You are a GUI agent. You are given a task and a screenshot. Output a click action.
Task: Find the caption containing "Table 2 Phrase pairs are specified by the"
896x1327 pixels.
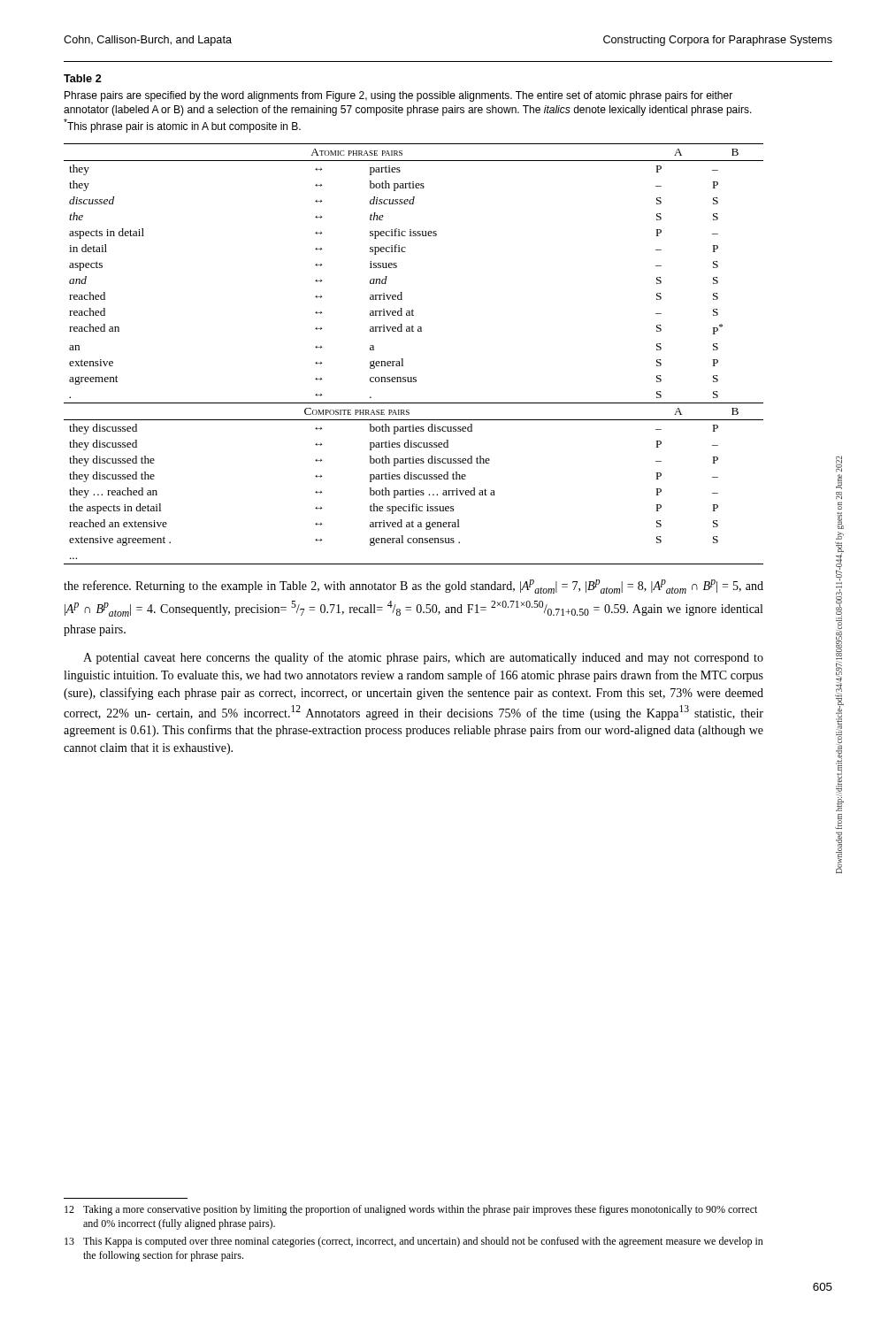point(414,103)
